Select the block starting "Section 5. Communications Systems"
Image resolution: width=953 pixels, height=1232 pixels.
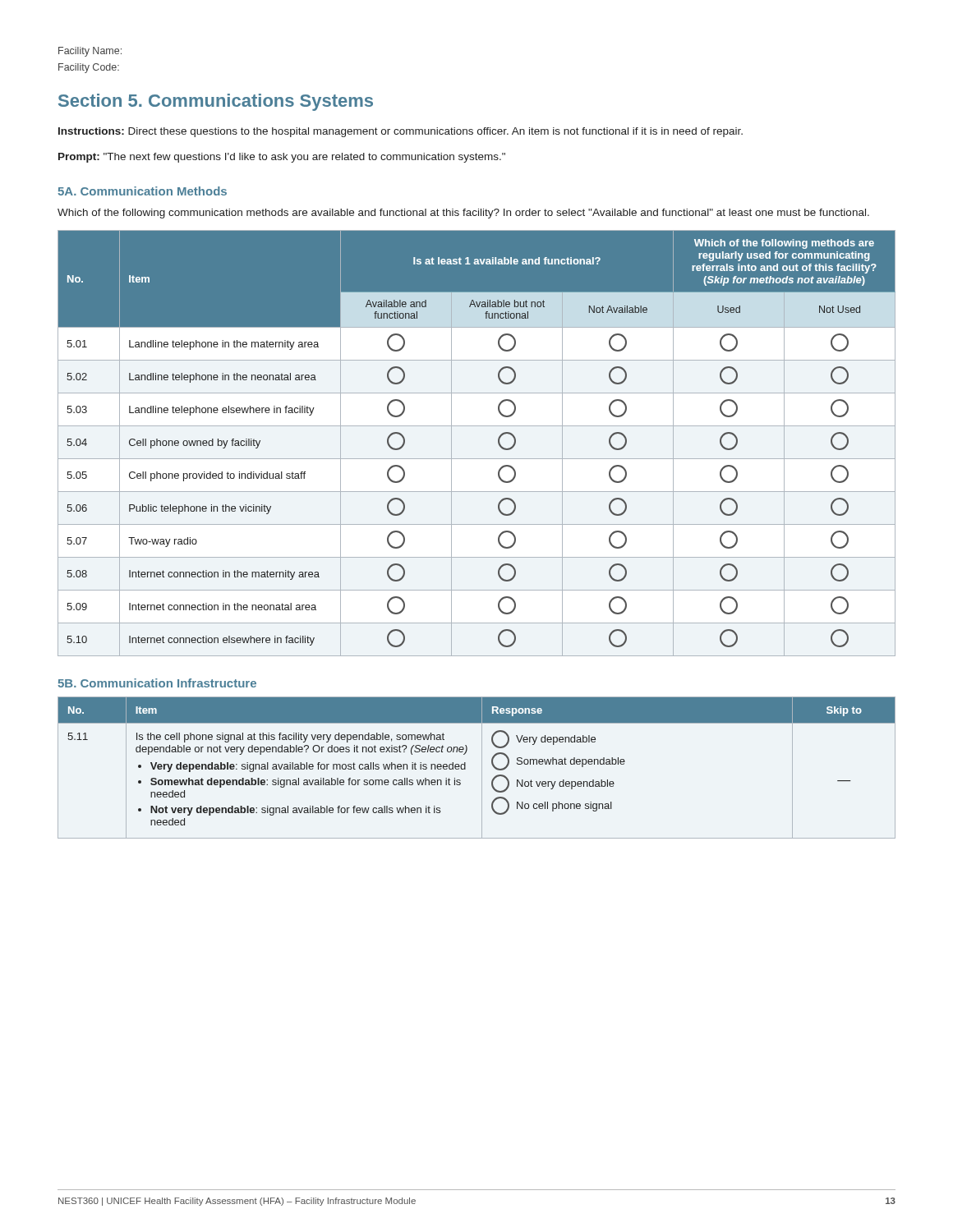(216, 101)
